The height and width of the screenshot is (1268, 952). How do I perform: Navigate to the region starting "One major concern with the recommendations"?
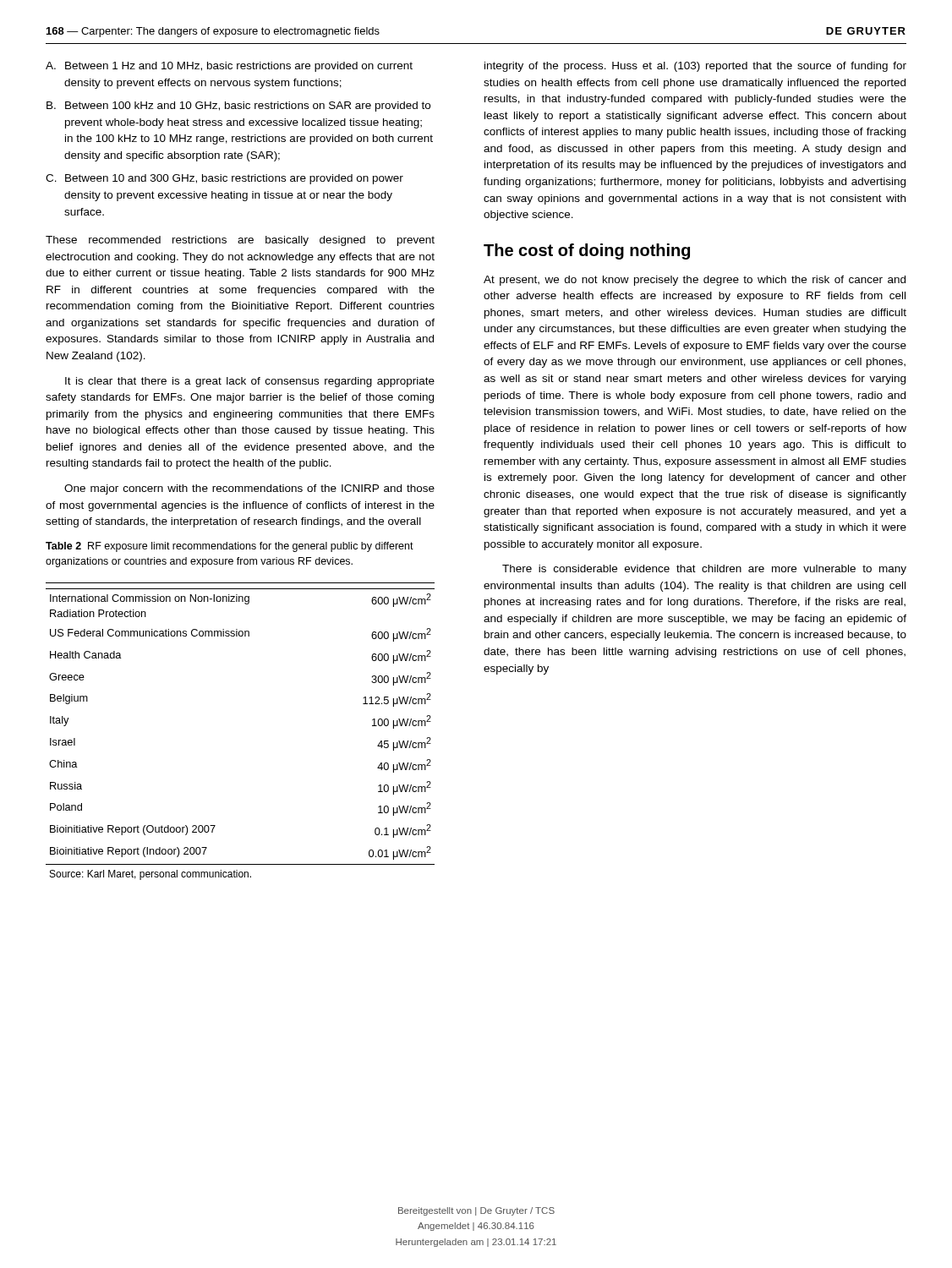240,505
